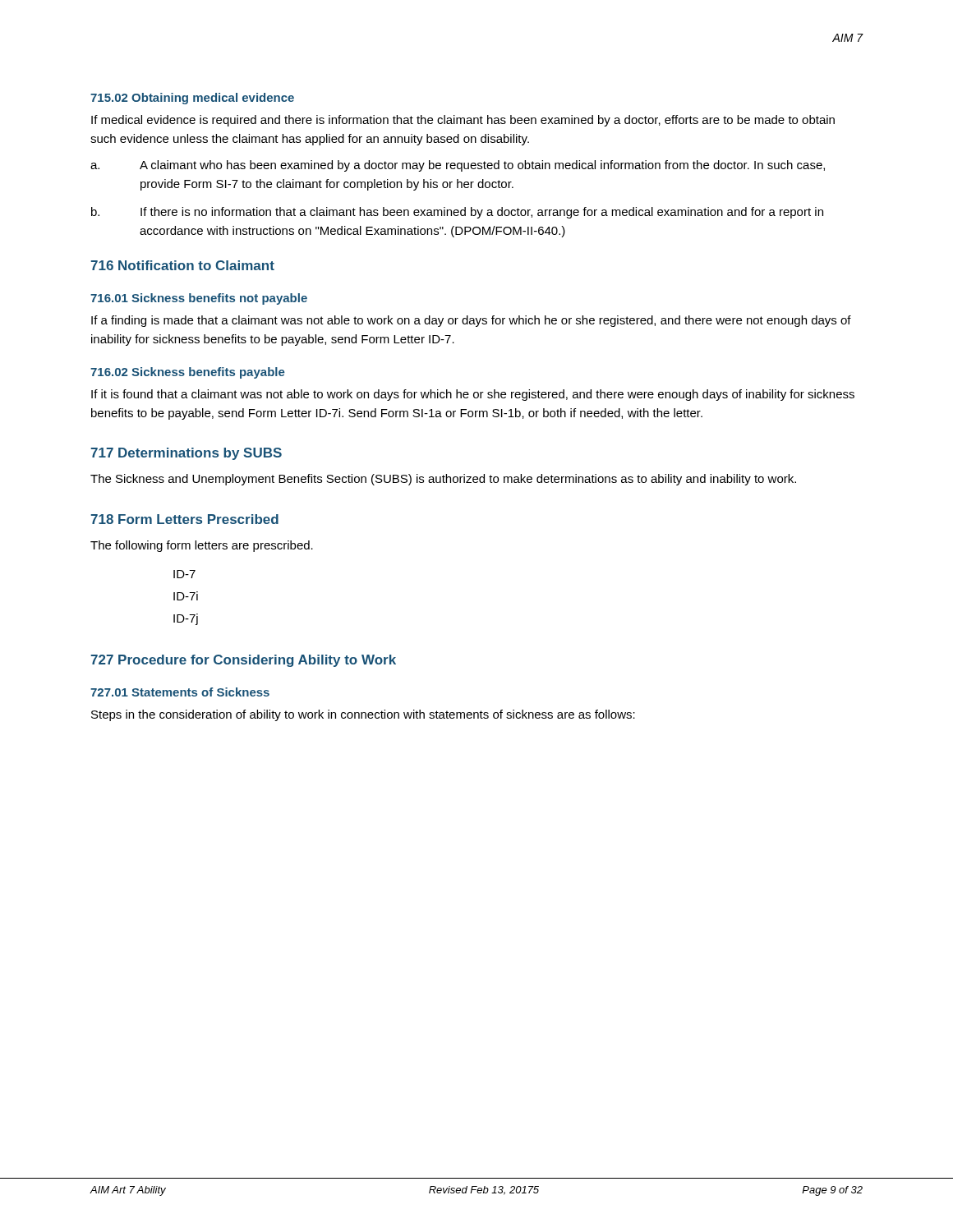Click on the text starting "a. A claimant"
The width and height of the screenshot is (953, 1232).
pyautogui.click(x=476, y=175)
